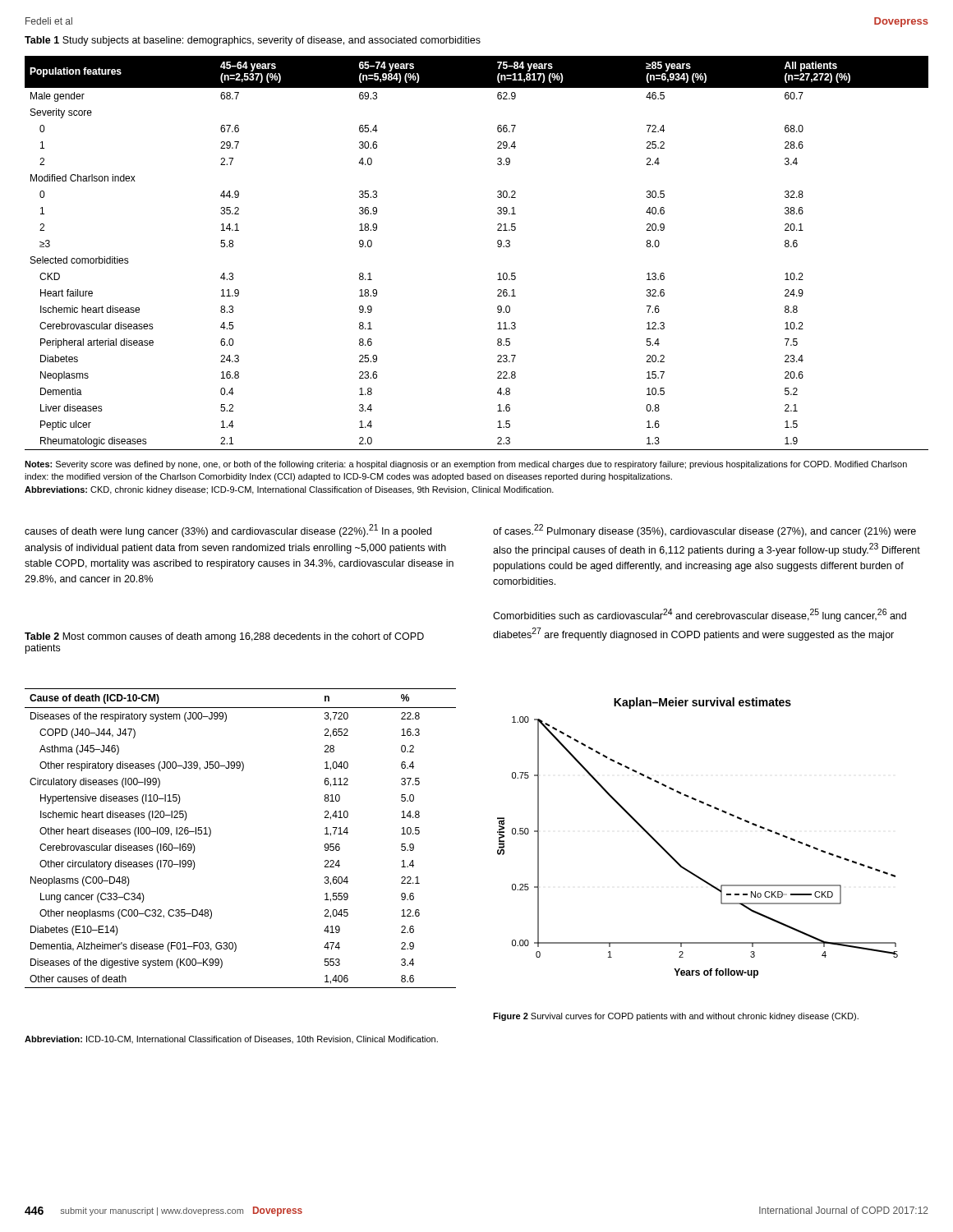Viewport: 953px width, 1232px height.
Task: Locate the caption that opens with "Table 1 Study subjects at"
Action: point(253,40)
